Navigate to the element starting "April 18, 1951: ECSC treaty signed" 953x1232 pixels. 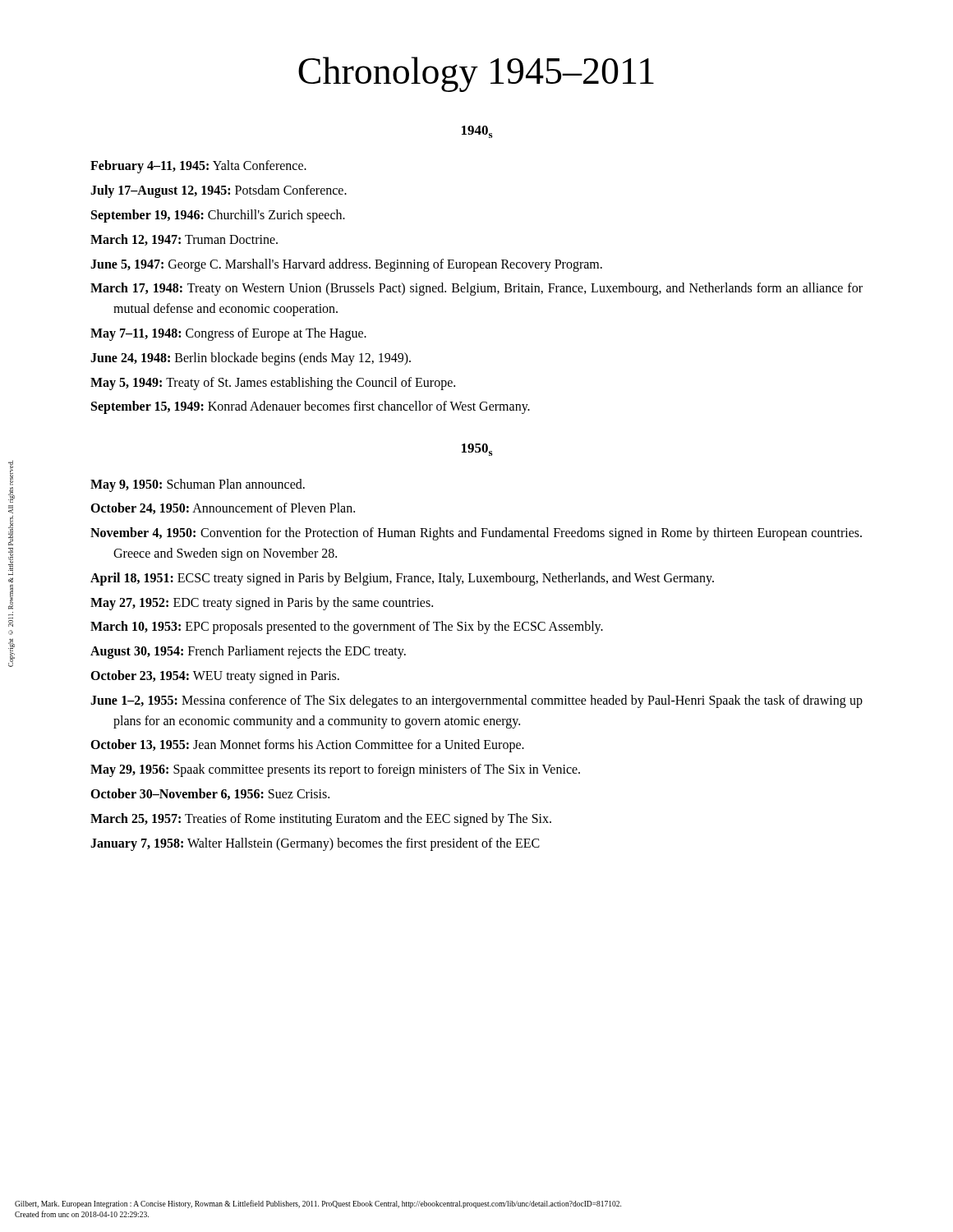point(402,578)
